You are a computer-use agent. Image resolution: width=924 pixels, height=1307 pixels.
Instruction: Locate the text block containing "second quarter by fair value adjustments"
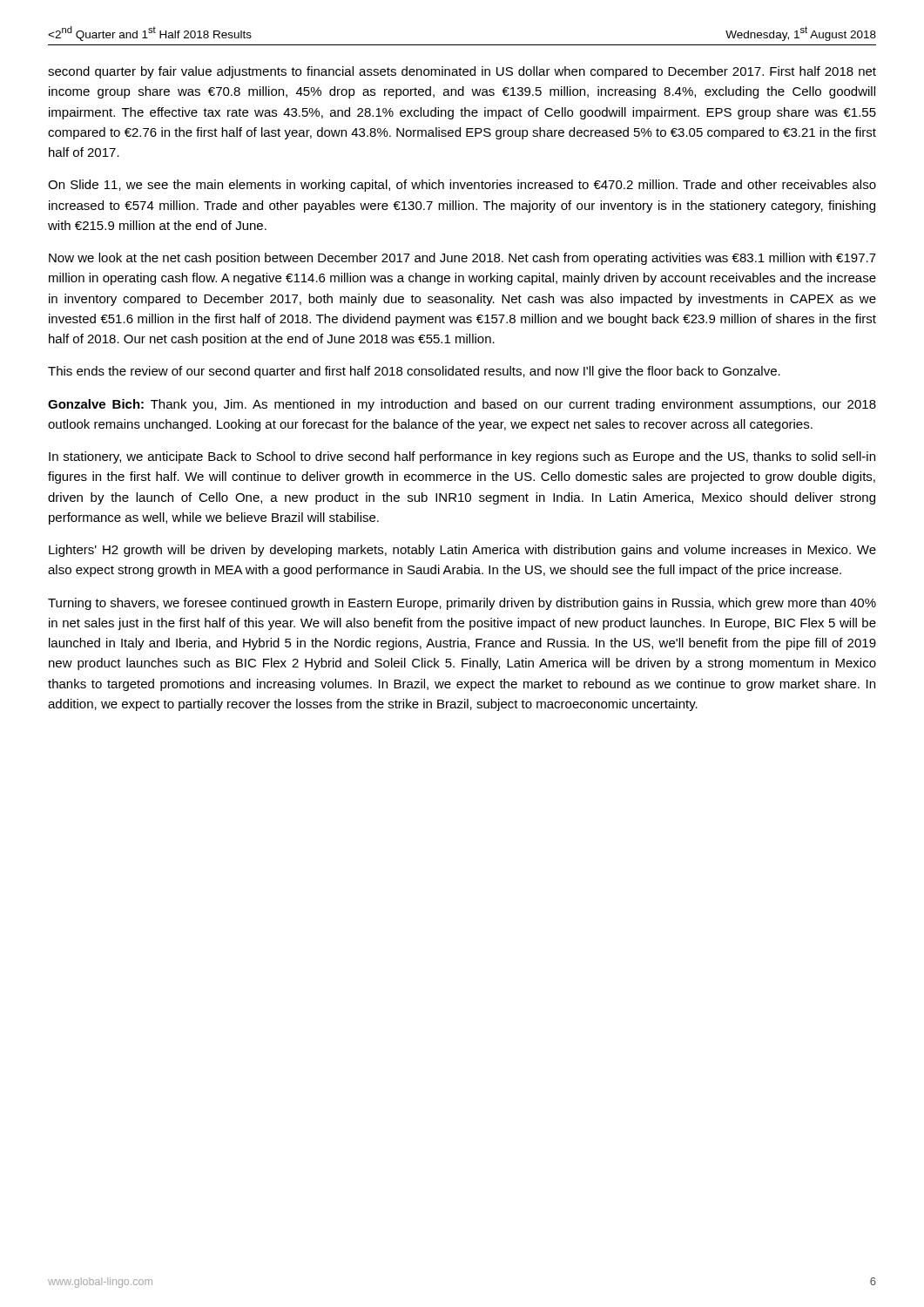point(462,112)
